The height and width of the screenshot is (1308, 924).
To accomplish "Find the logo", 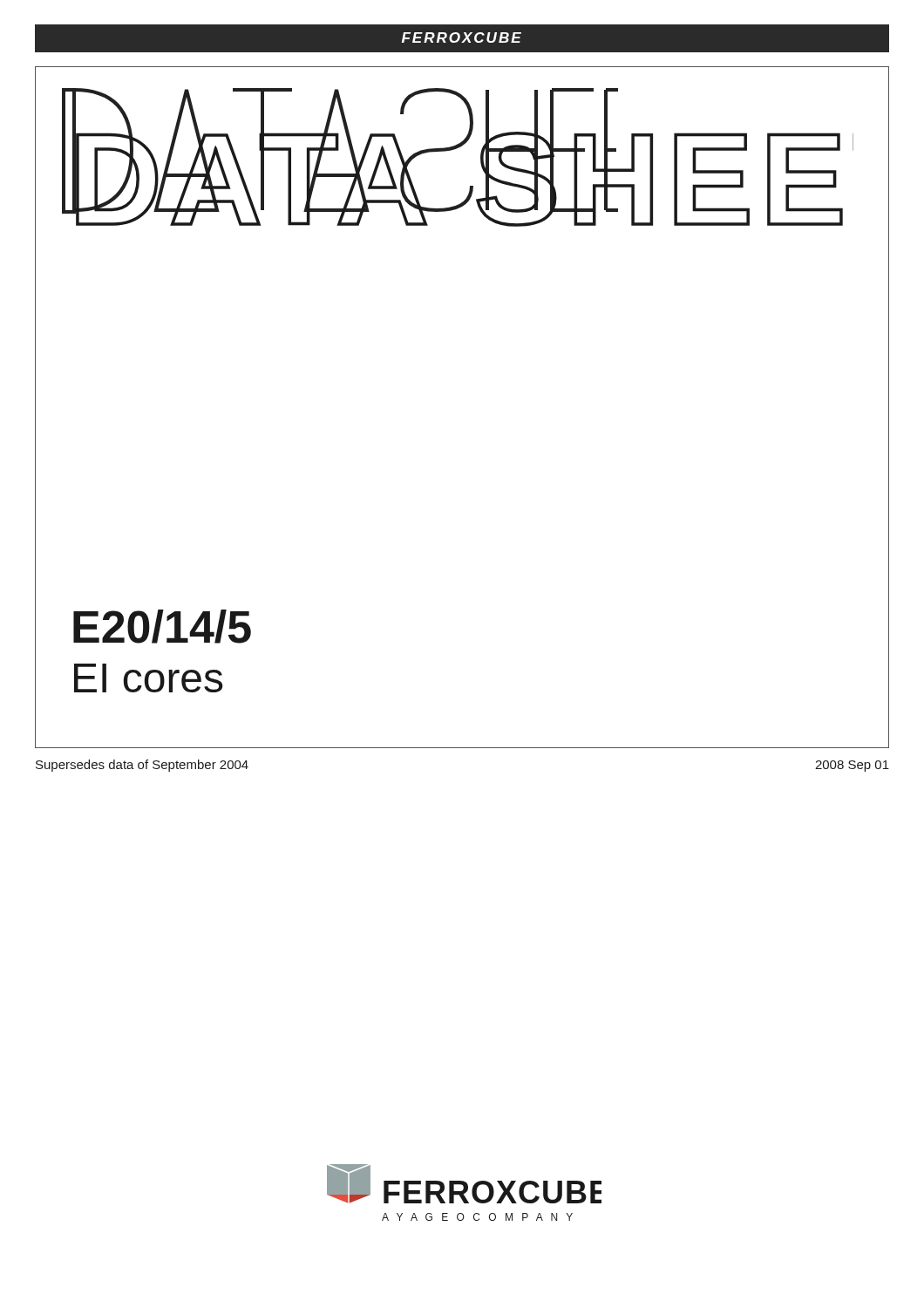I will coord(462,1203).
